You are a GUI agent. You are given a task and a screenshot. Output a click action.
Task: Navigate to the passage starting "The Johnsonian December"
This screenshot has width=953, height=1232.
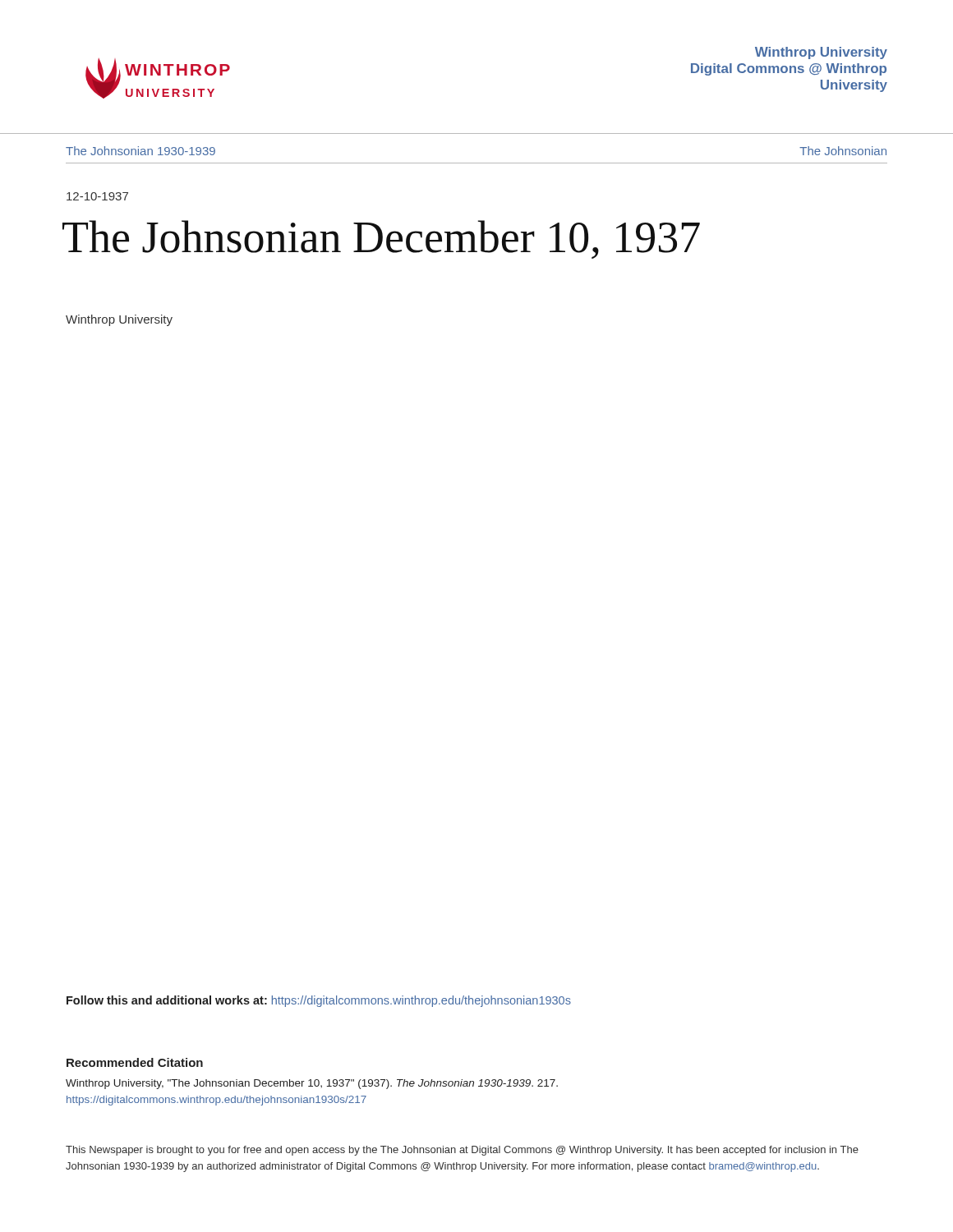(x=474, y=237)
